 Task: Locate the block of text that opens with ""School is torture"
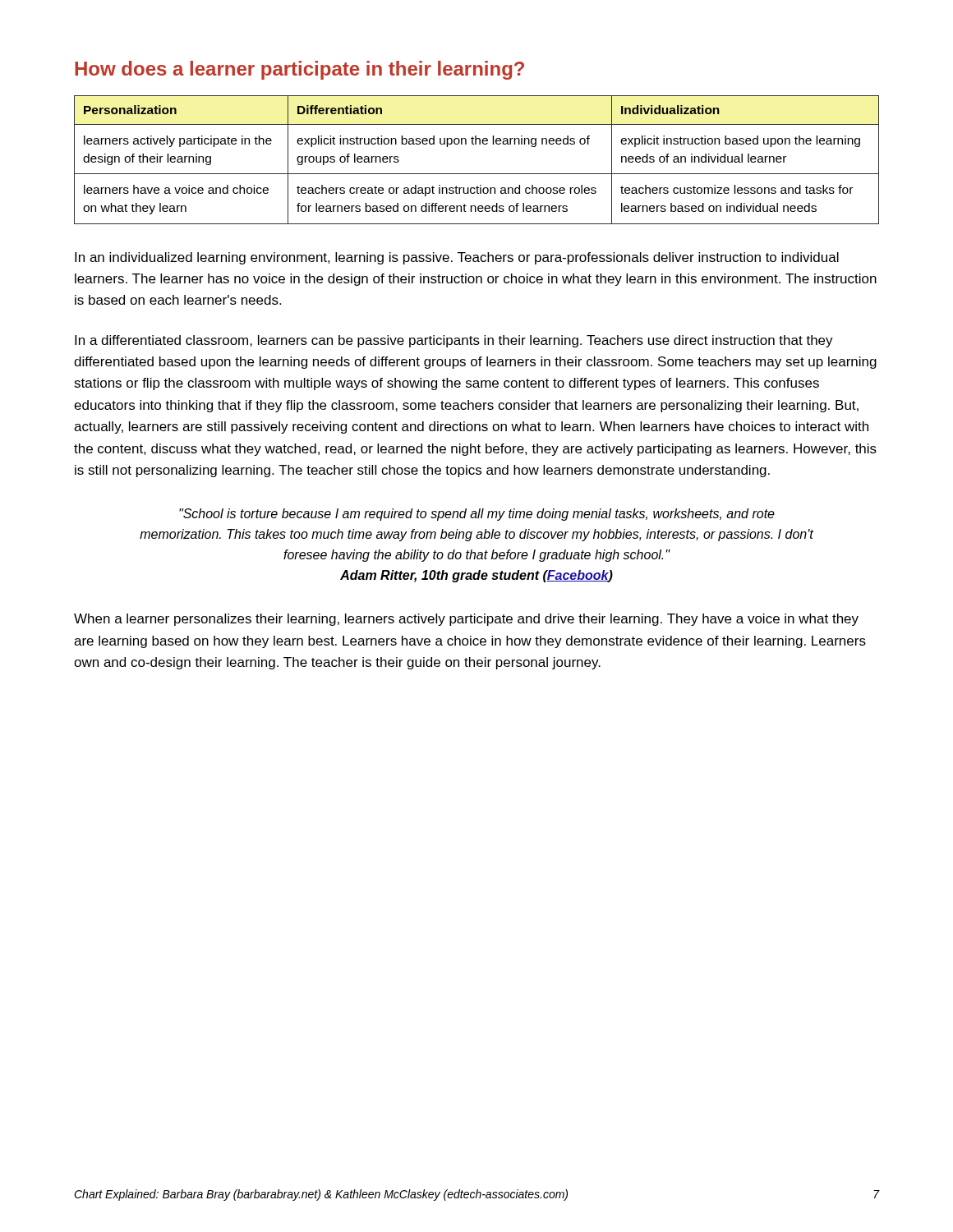coord(476,544)
